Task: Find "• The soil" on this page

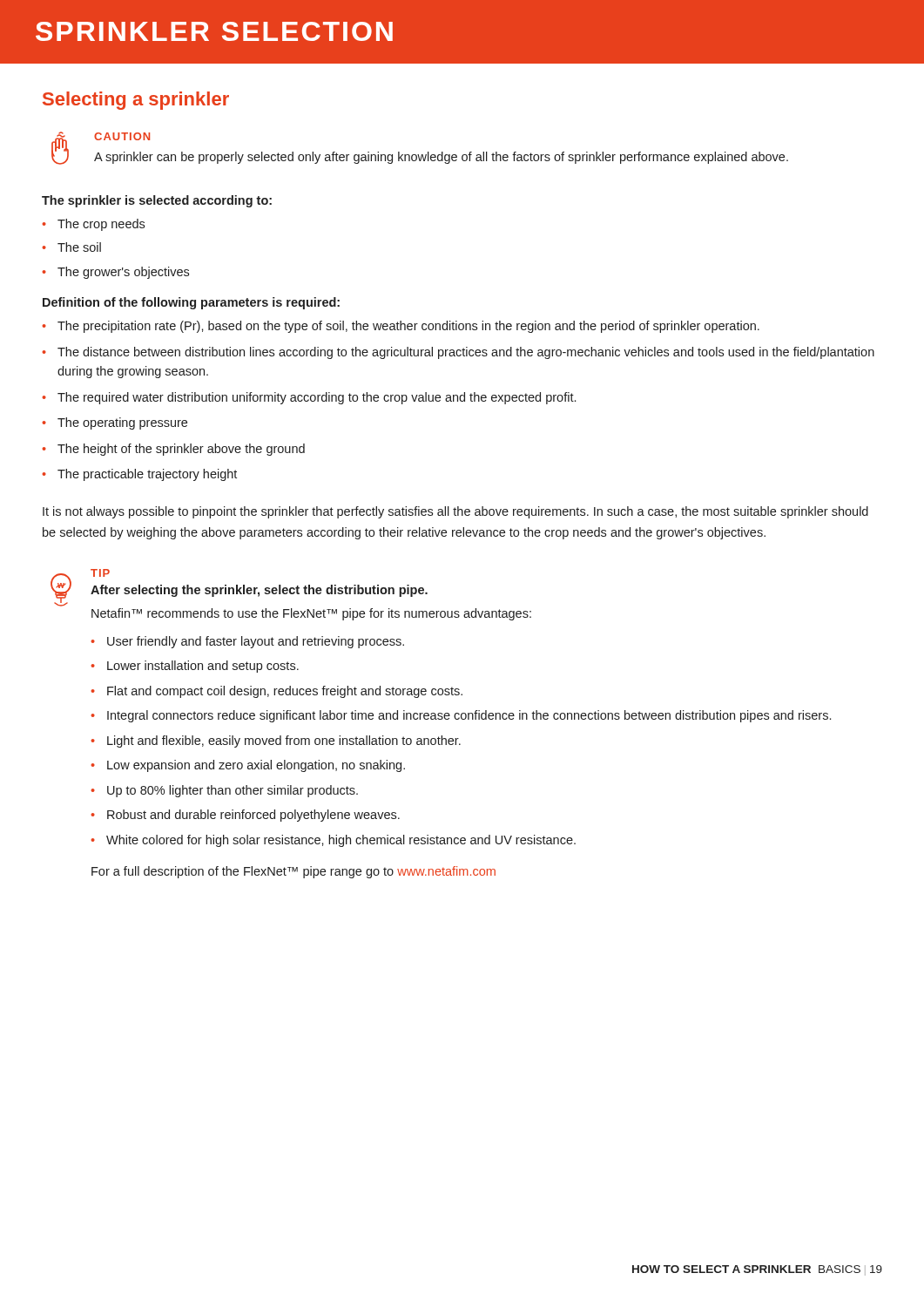Action: pos(72,248)
